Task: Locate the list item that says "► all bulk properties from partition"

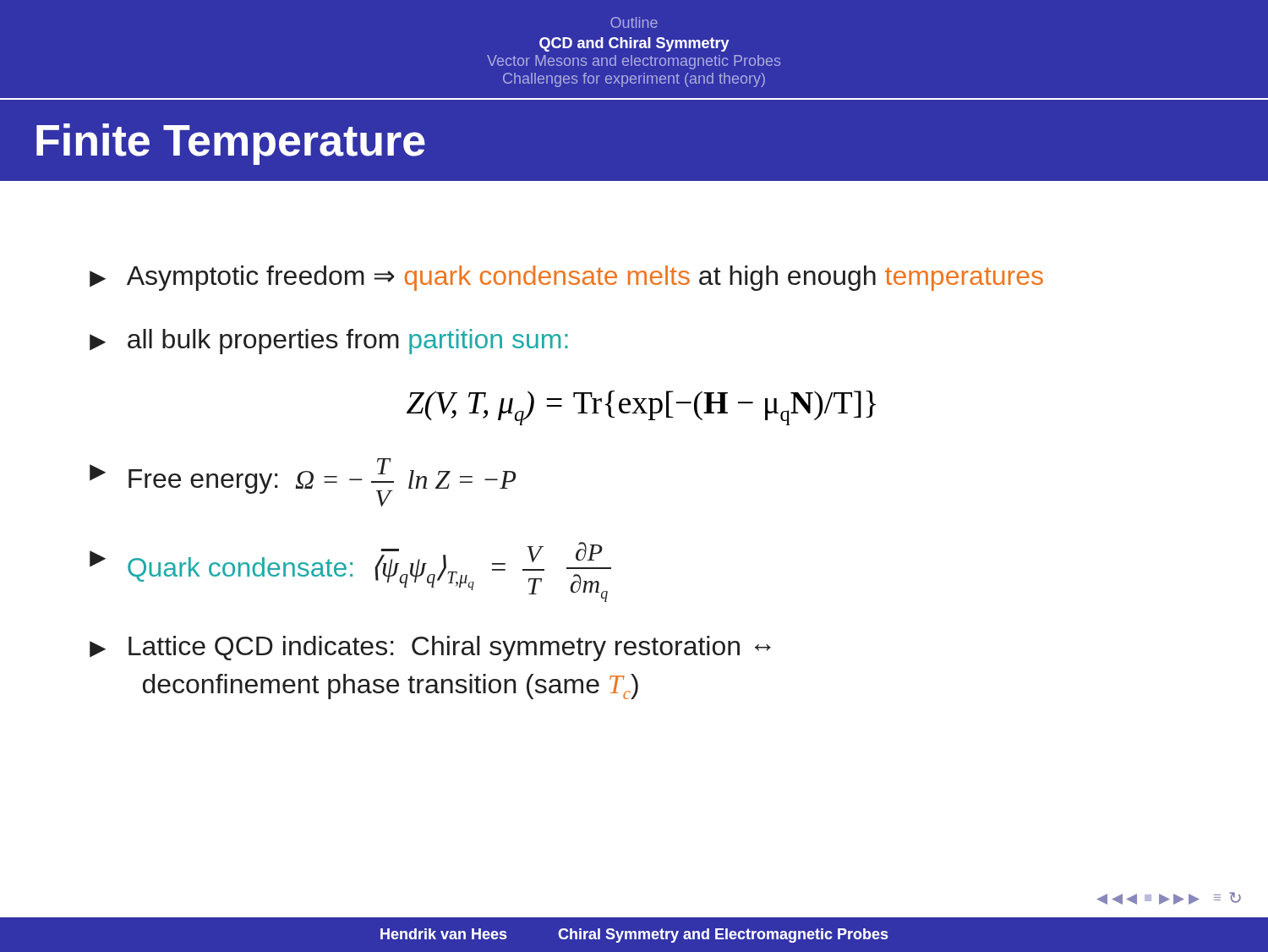Action: [327, 340]
